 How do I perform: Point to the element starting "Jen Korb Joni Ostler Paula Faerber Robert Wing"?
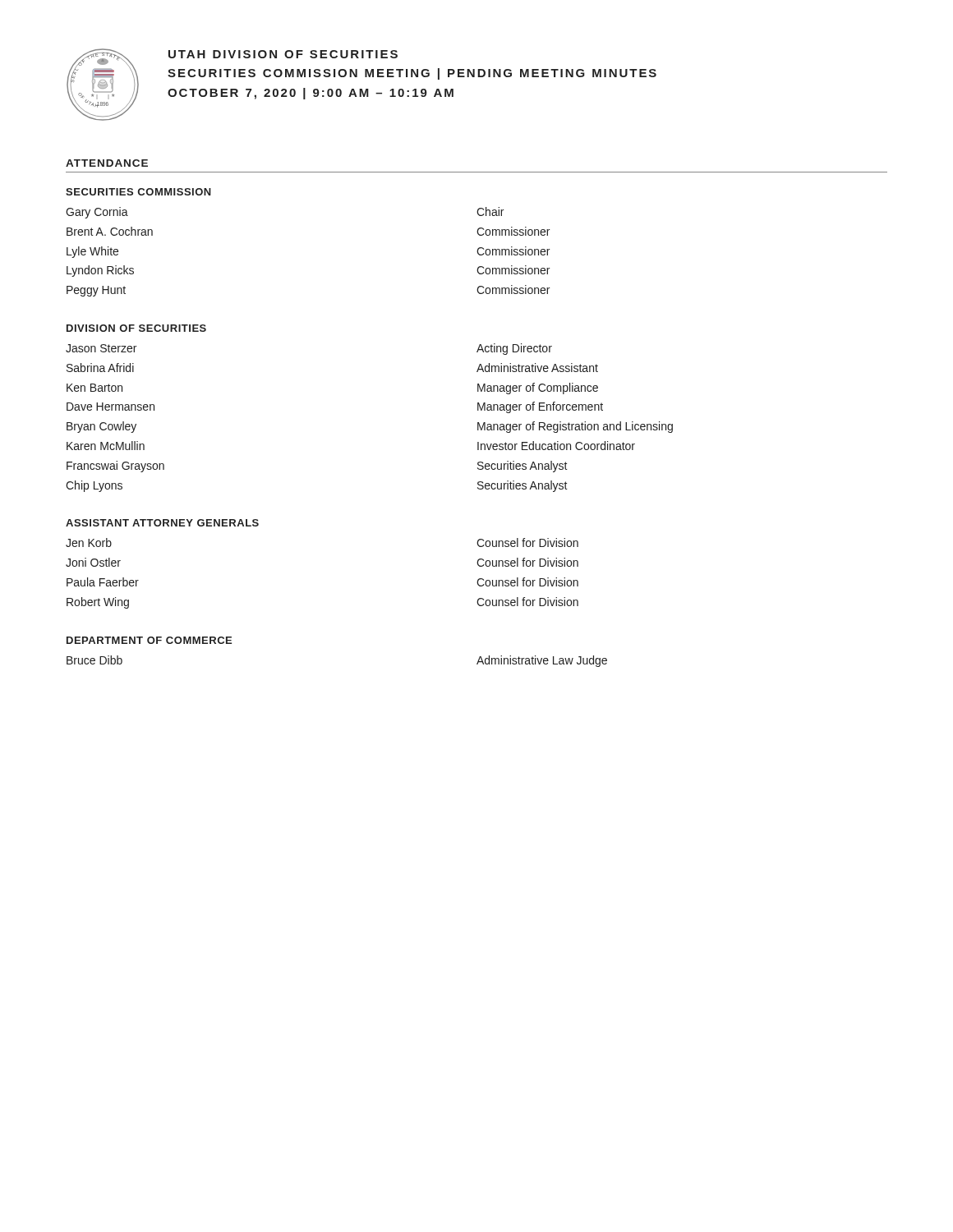476,573
